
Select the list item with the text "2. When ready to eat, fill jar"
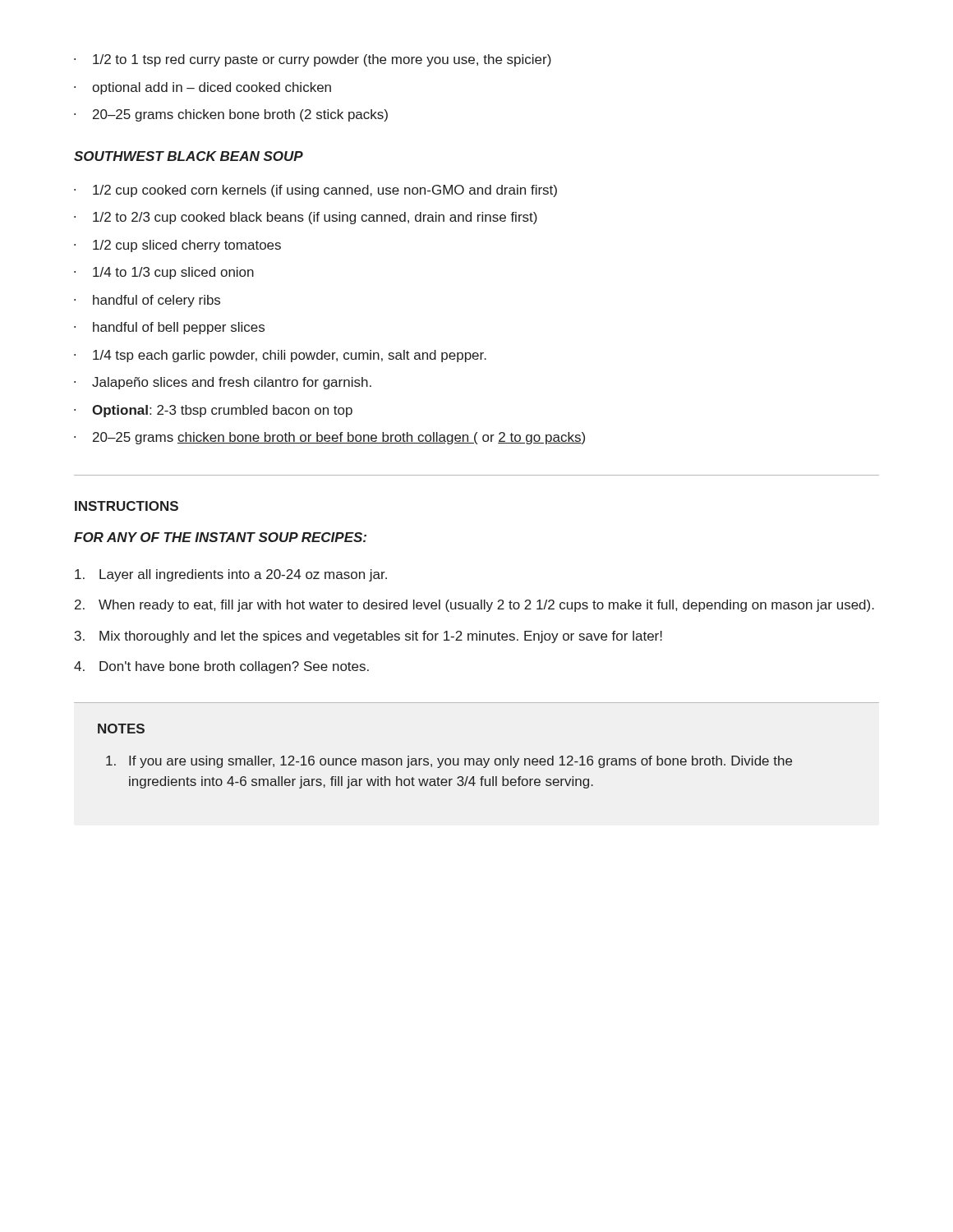476,605
